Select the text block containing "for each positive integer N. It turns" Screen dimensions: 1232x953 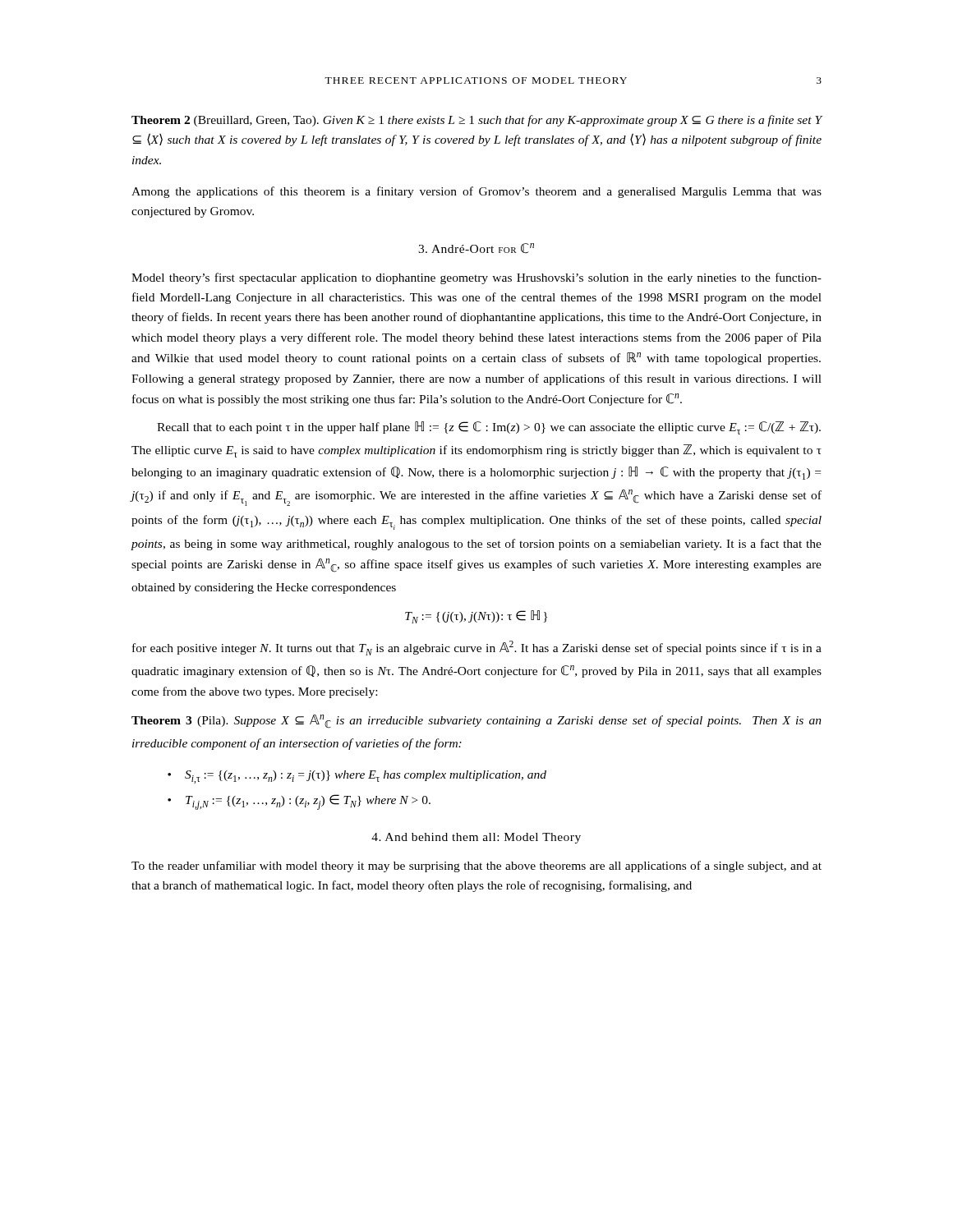[476, 669]
